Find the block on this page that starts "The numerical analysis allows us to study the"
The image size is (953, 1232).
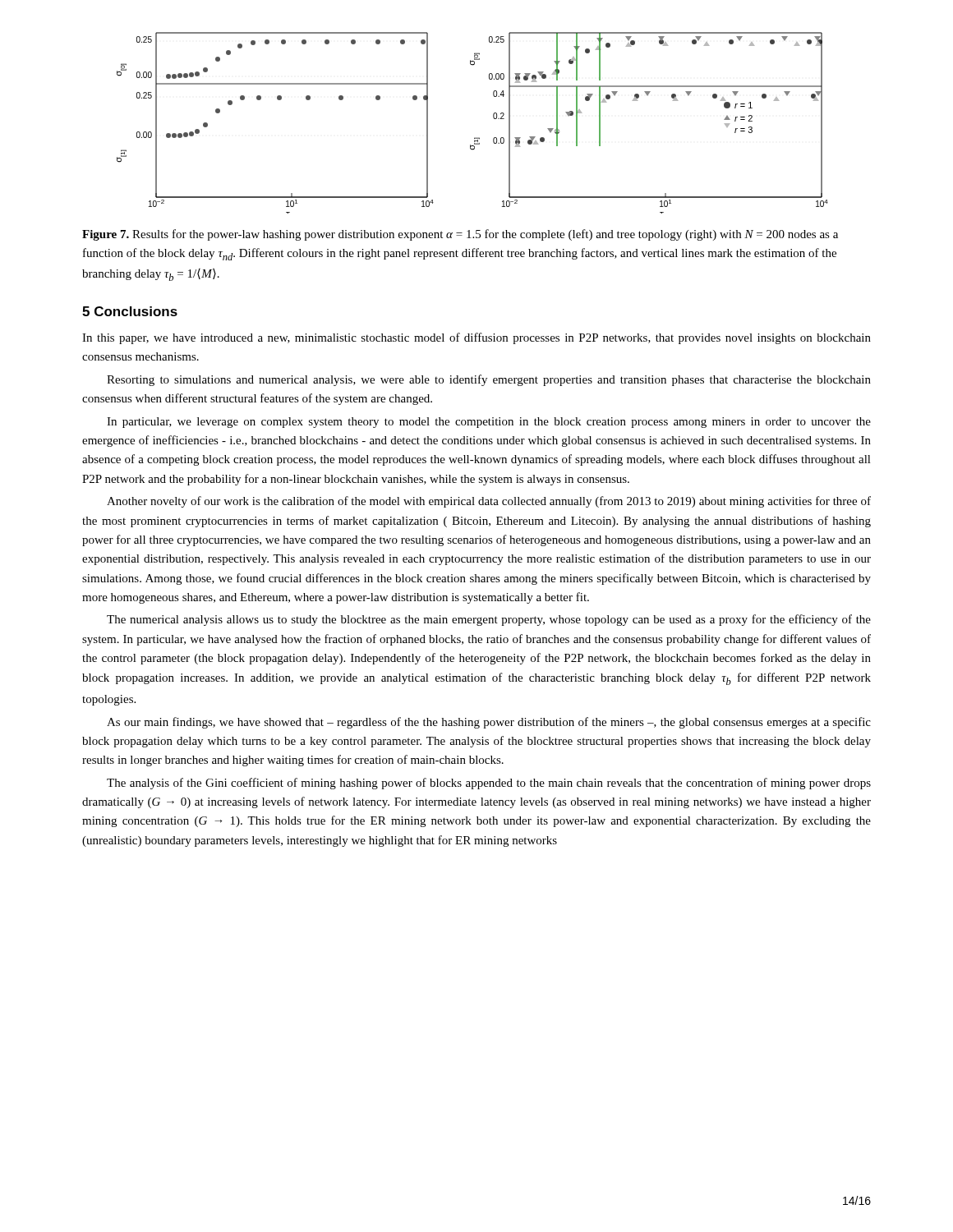point(476,659)
